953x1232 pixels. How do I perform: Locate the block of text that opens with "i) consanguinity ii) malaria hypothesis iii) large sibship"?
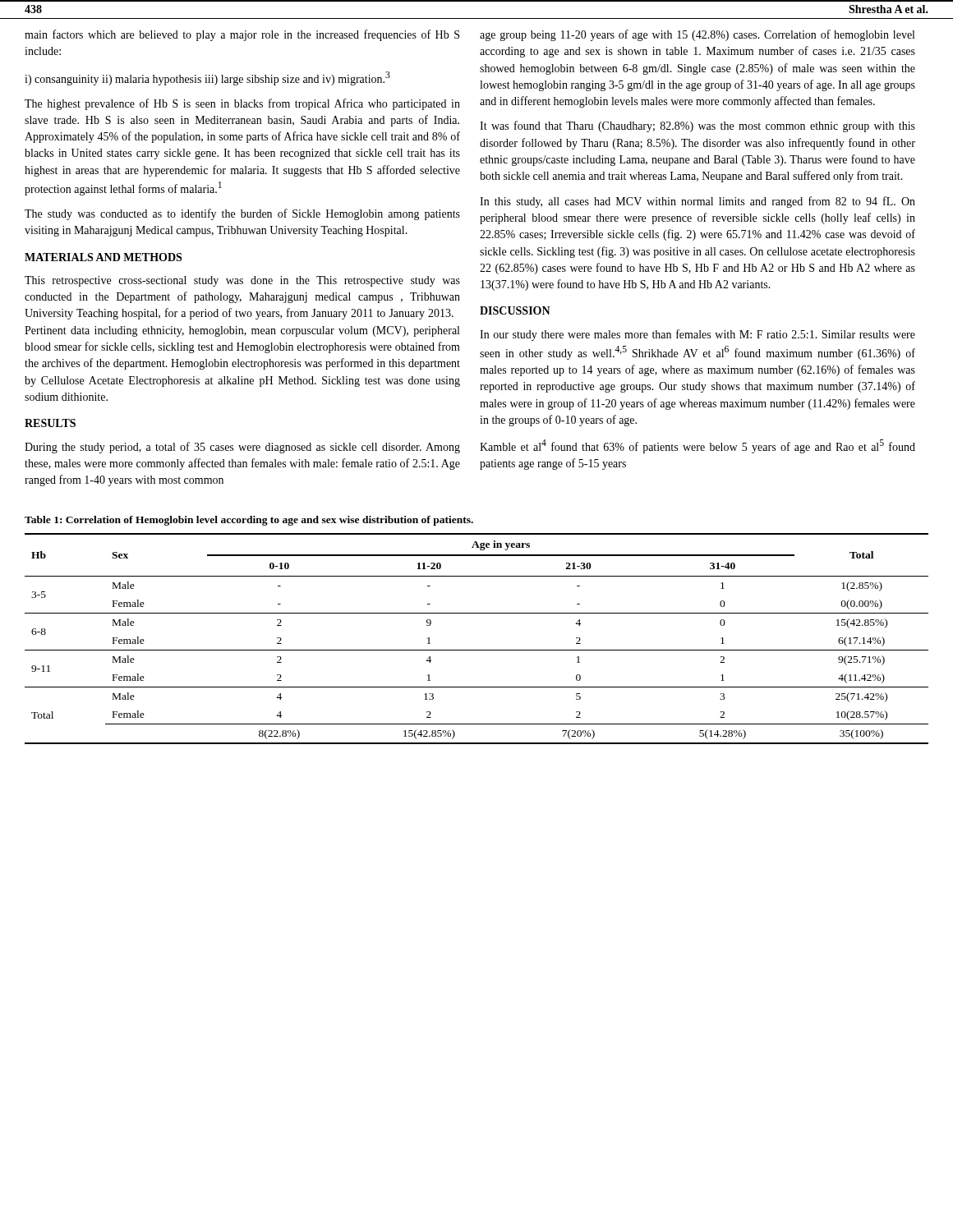(242, 78)
